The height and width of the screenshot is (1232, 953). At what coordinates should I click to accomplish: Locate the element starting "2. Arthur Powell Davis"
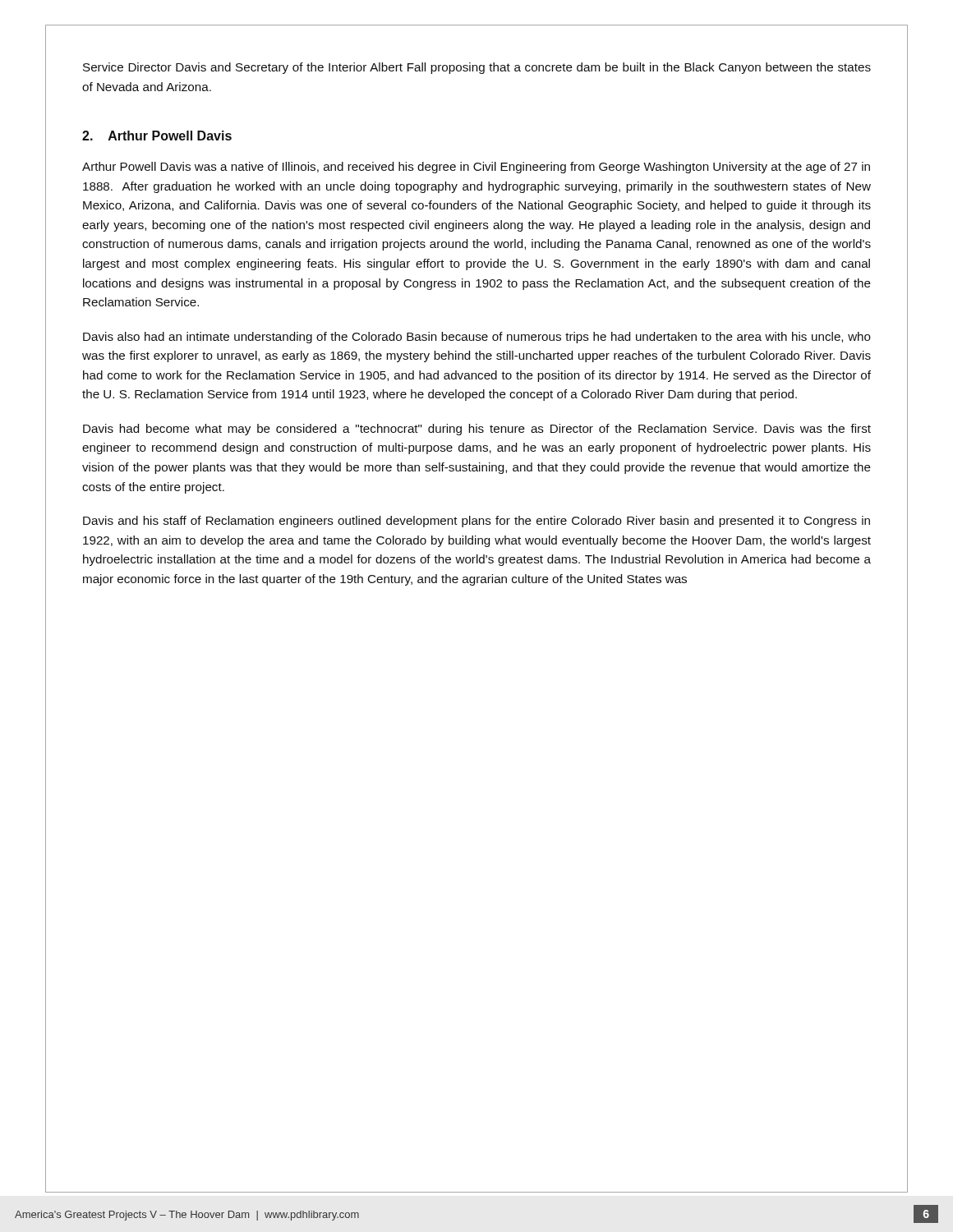(x=157, y=136)
